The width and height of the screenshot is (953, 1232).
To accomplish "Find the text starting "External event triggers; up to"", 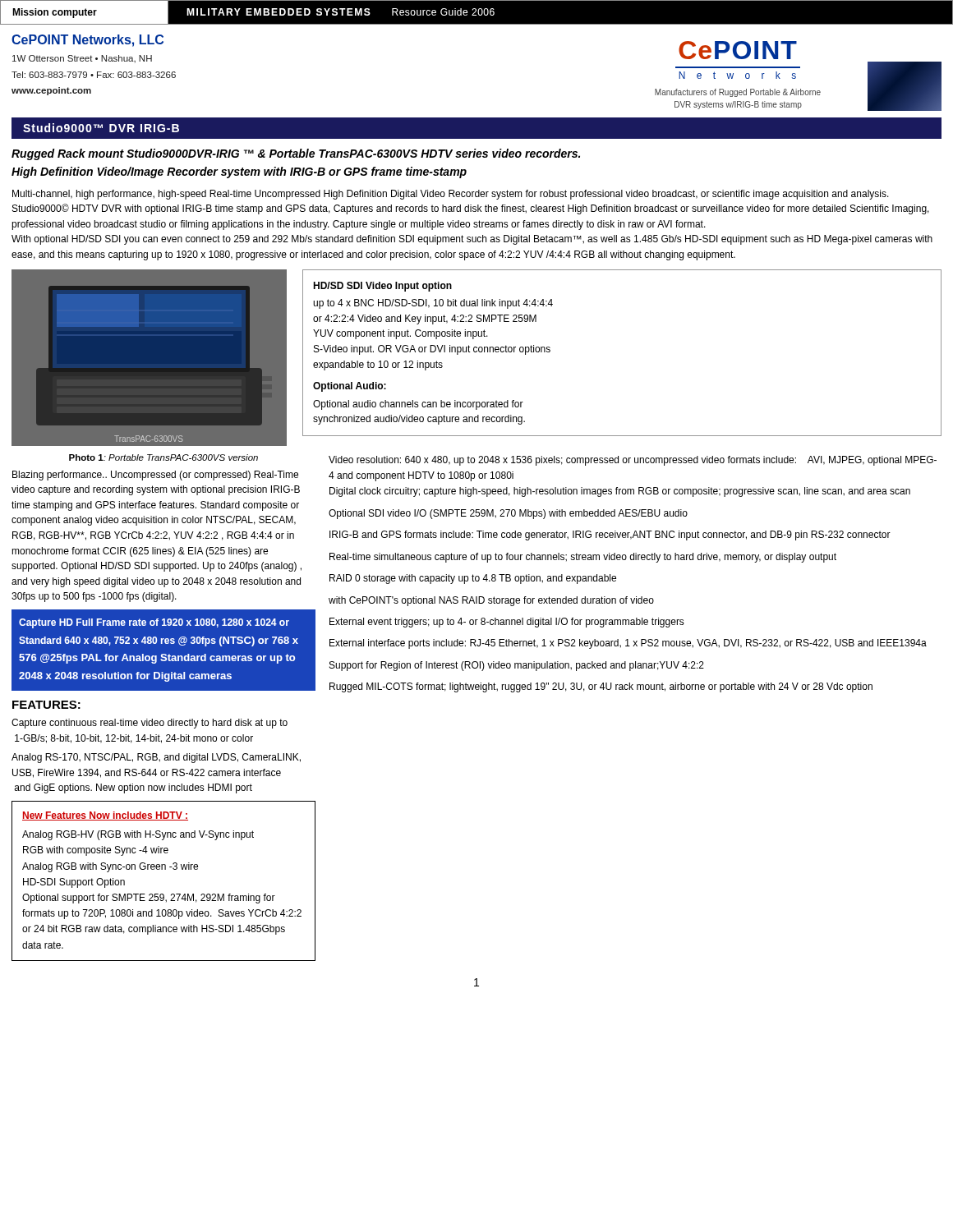I will [506, 622].
